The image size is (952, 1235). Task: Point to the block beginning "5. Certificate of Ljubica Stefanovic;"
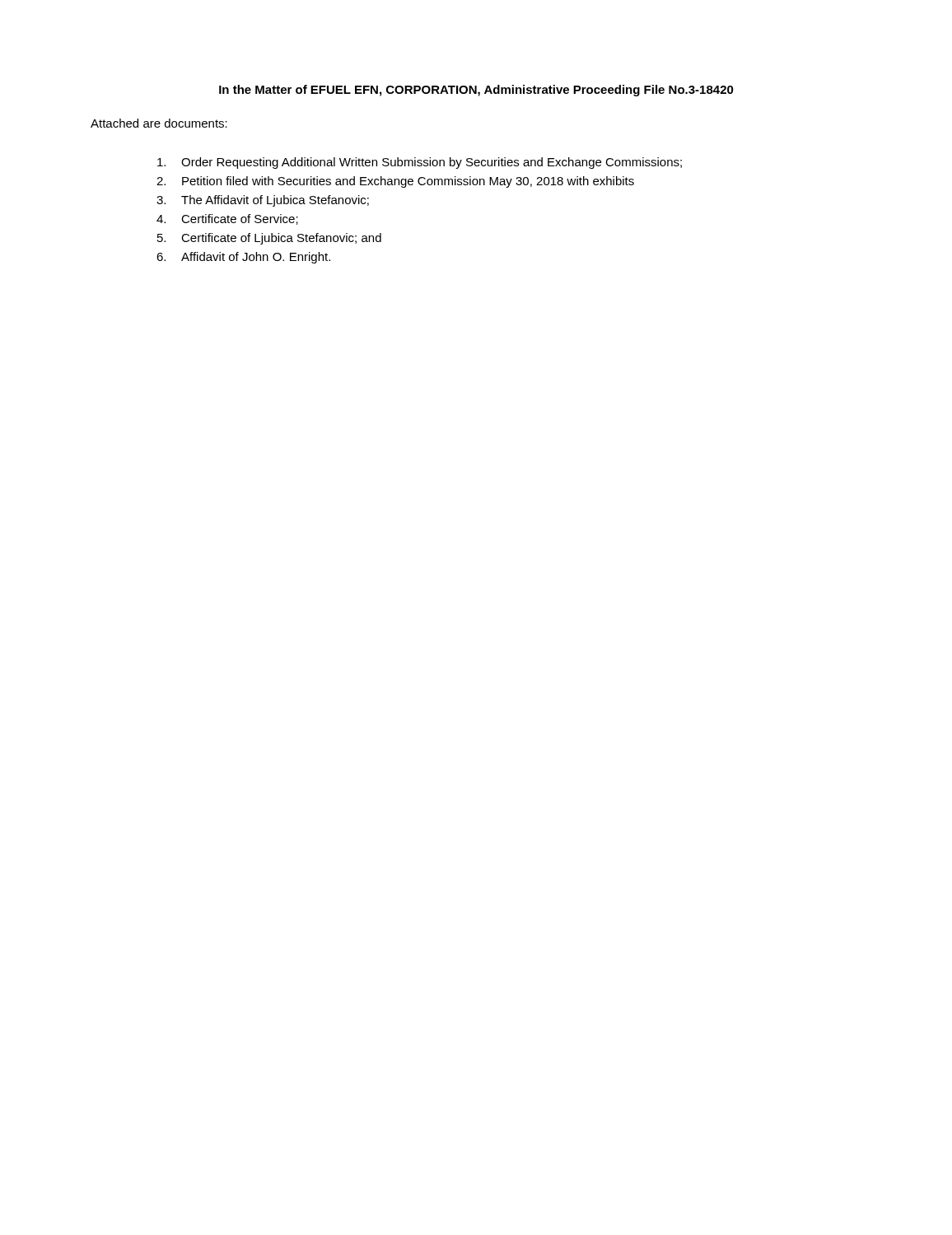(269, 239)
